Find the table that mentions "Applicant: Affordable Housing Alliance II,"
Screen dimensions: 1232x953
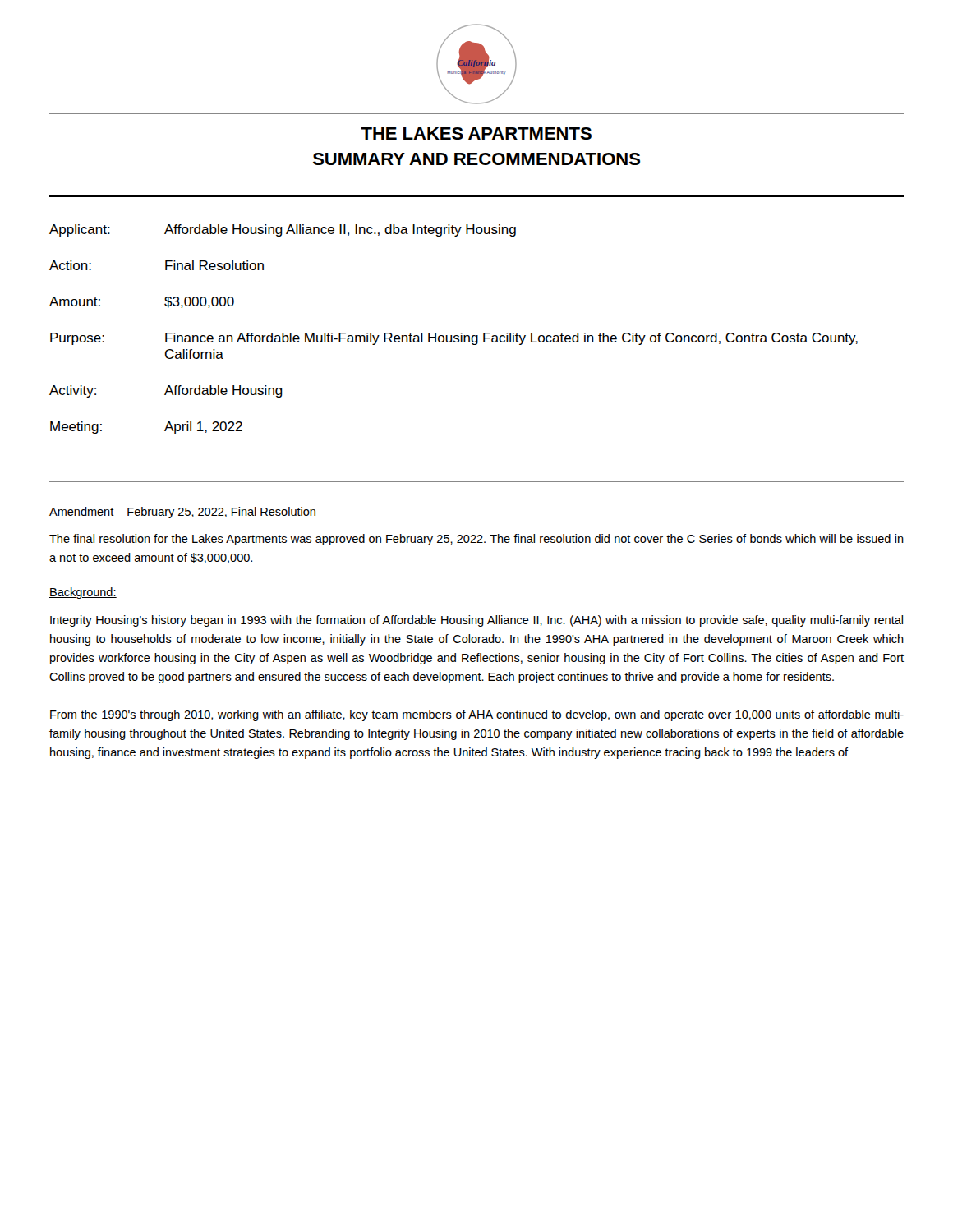476,329
